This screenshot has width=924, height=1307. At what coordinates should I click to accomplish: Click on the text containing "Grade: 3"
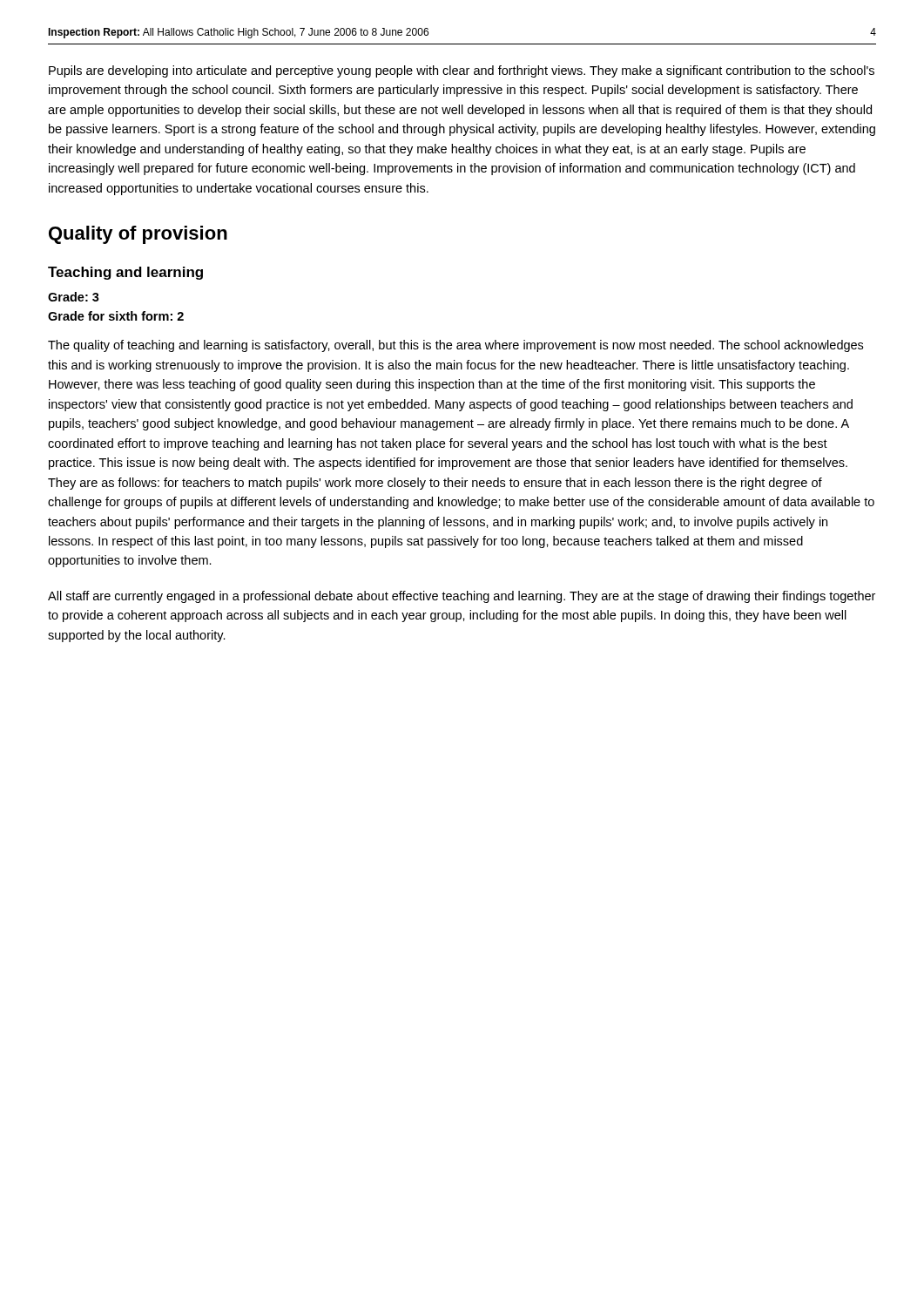tap(74, 297)
